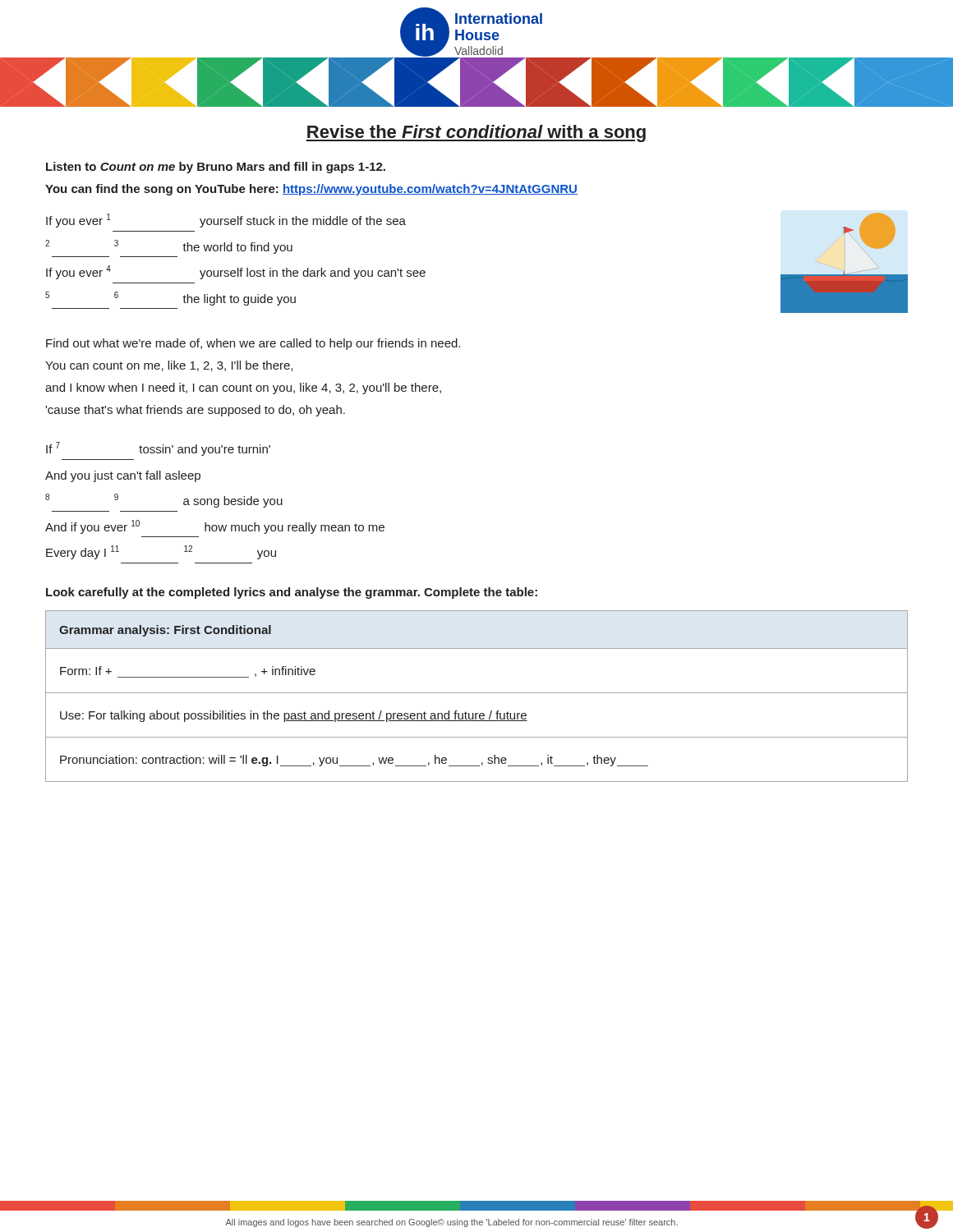Locate the text block containing "If you ever 1 yourself"
The image size is (953, 1232).
coord(225,222)
